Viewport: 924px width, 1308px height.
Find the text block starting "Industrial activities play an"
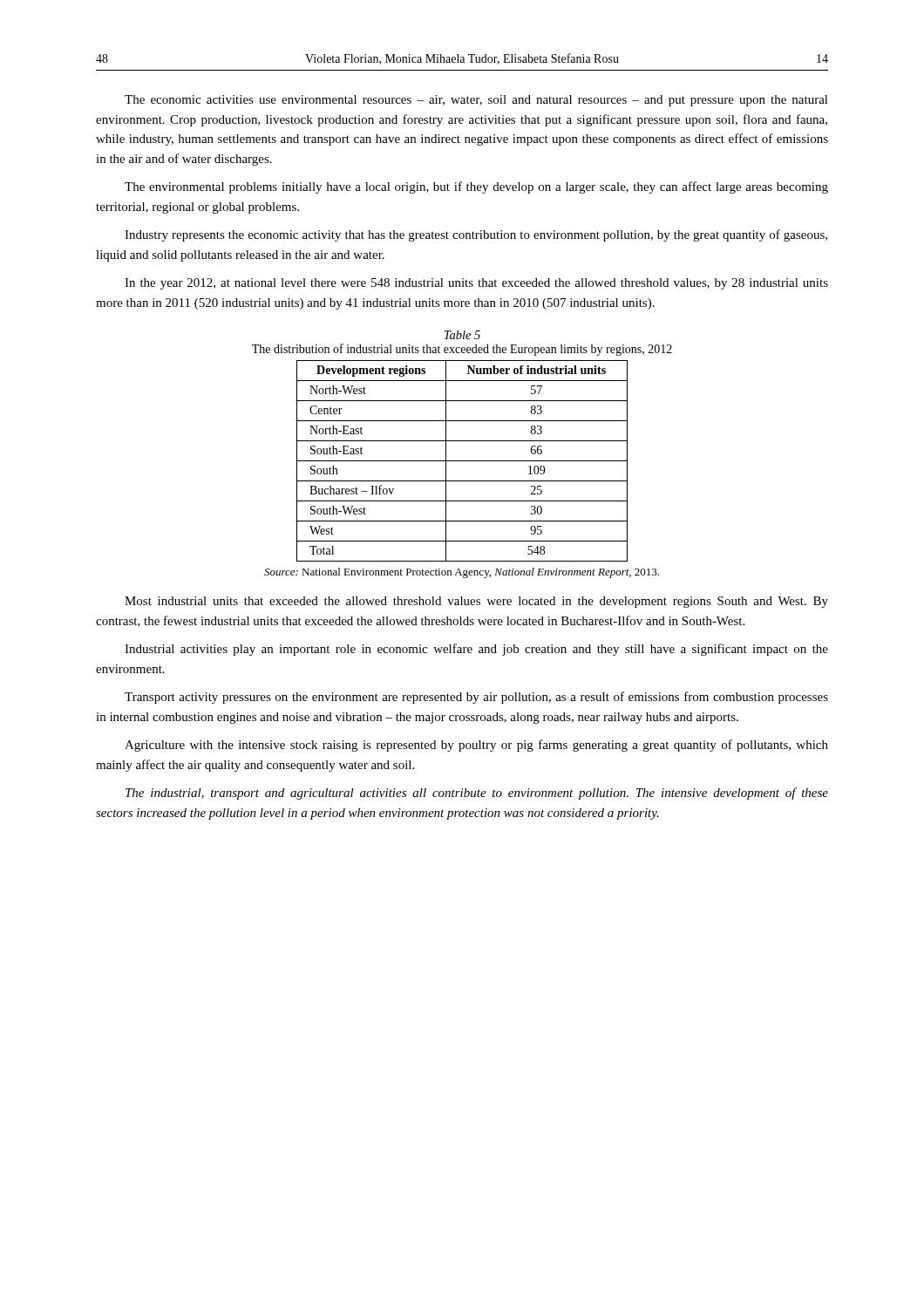click(x=462, y=659)
